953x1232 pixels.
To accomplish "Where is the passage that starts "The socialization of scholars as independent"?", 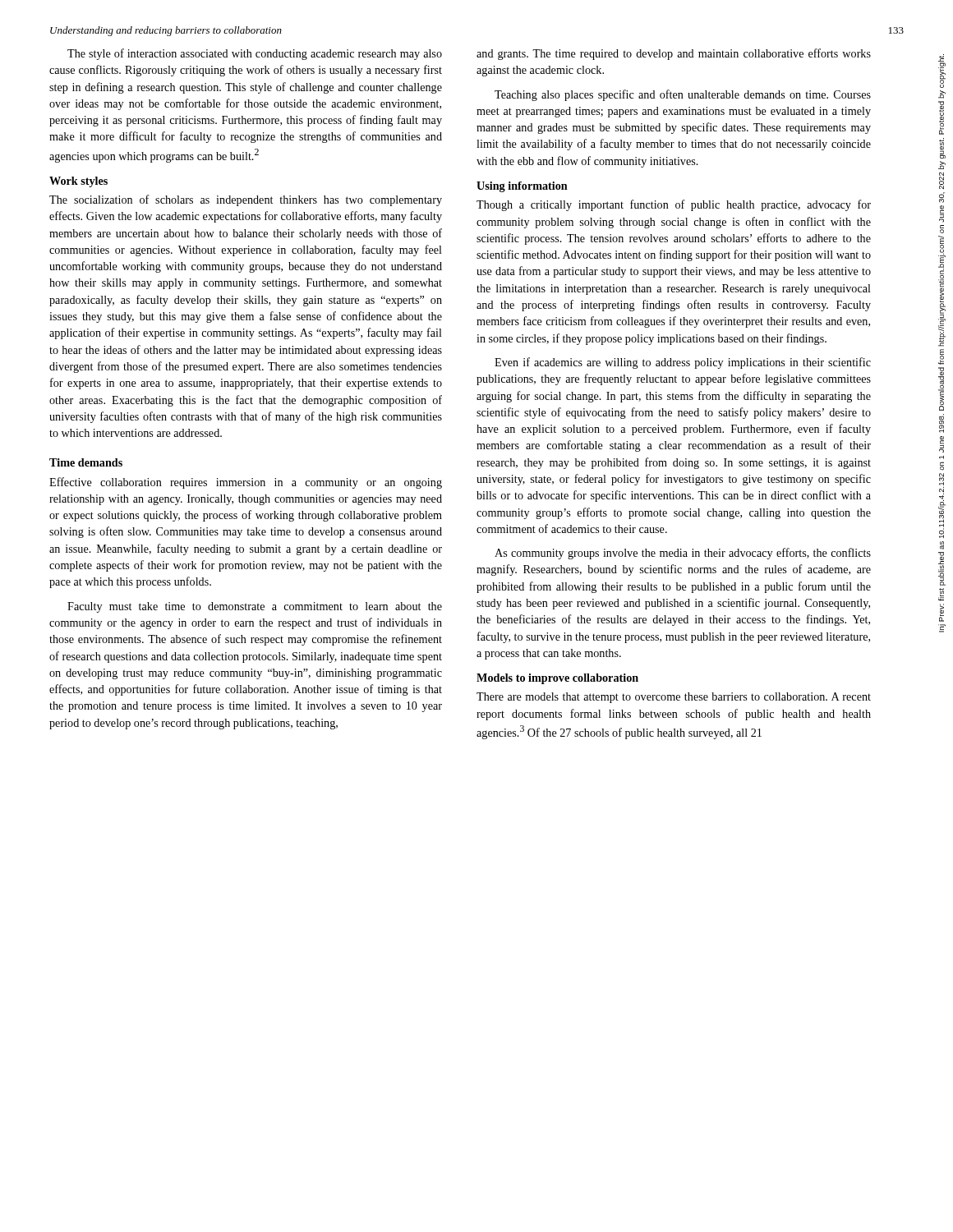I will (246, 316).
